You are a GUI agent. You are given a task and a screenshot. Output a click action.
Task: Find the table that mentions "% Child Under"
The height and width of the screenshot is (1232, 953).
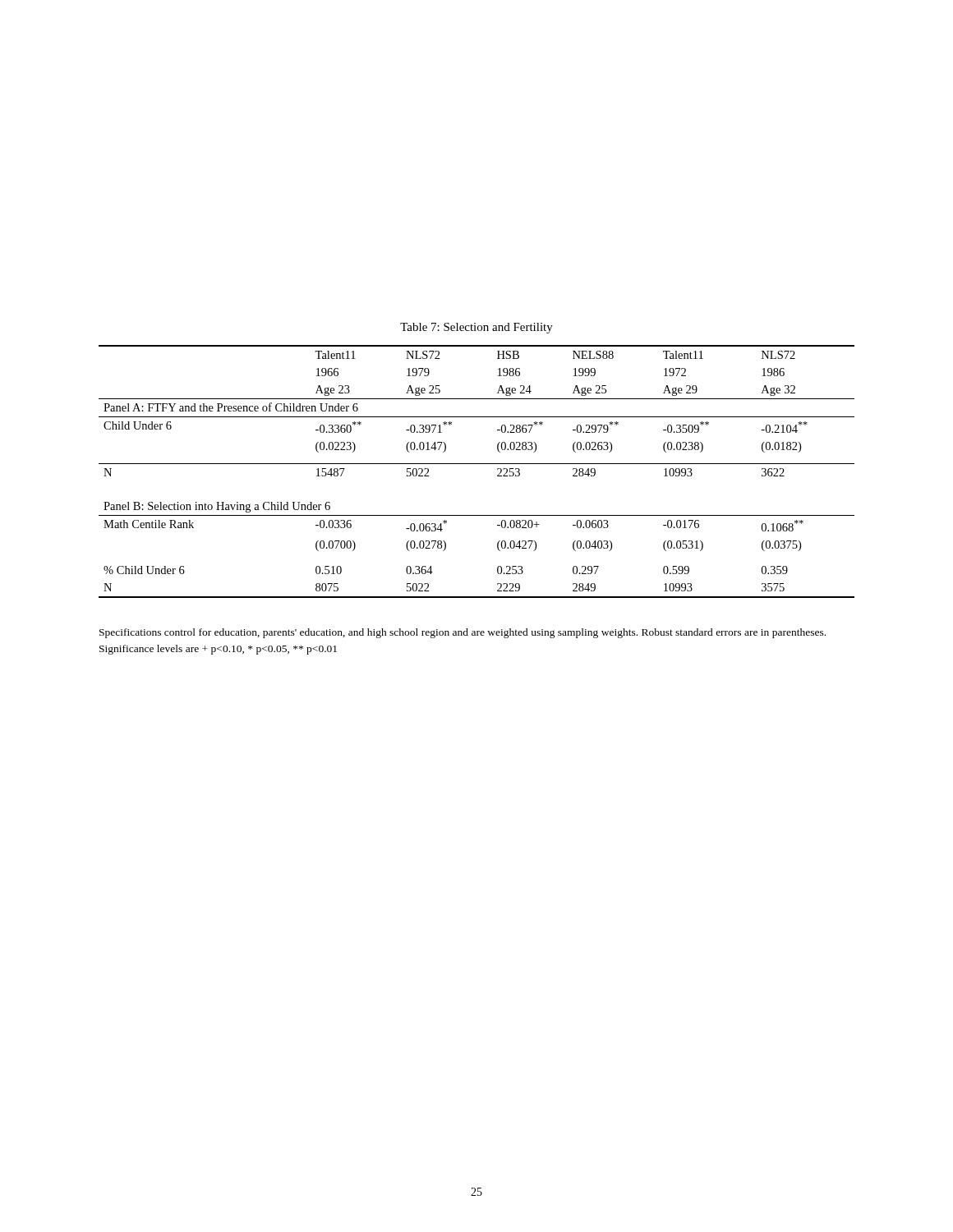(476, 471)
